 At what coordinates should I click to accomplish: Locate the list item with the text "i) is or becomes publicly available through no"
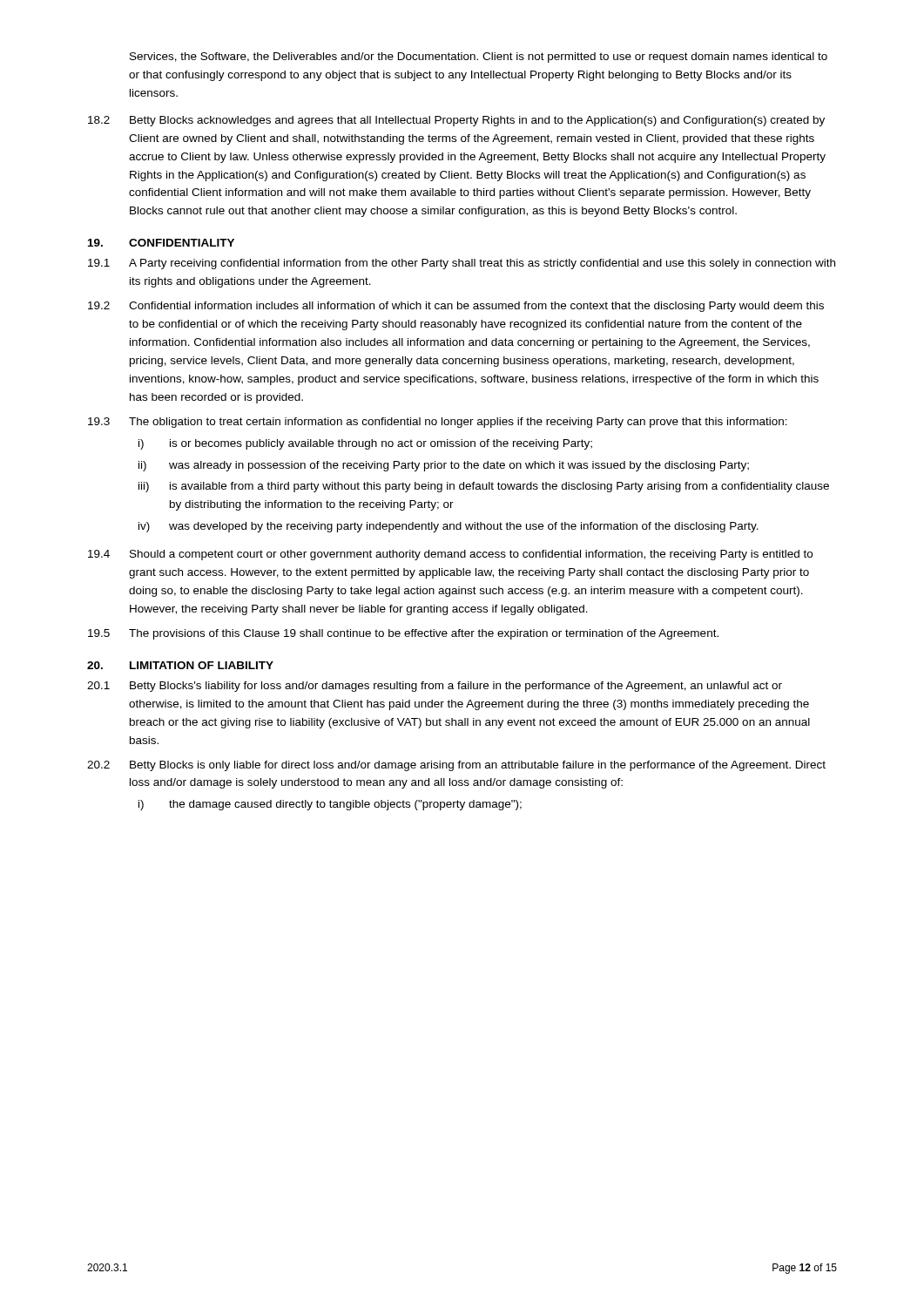pos(483,444)
